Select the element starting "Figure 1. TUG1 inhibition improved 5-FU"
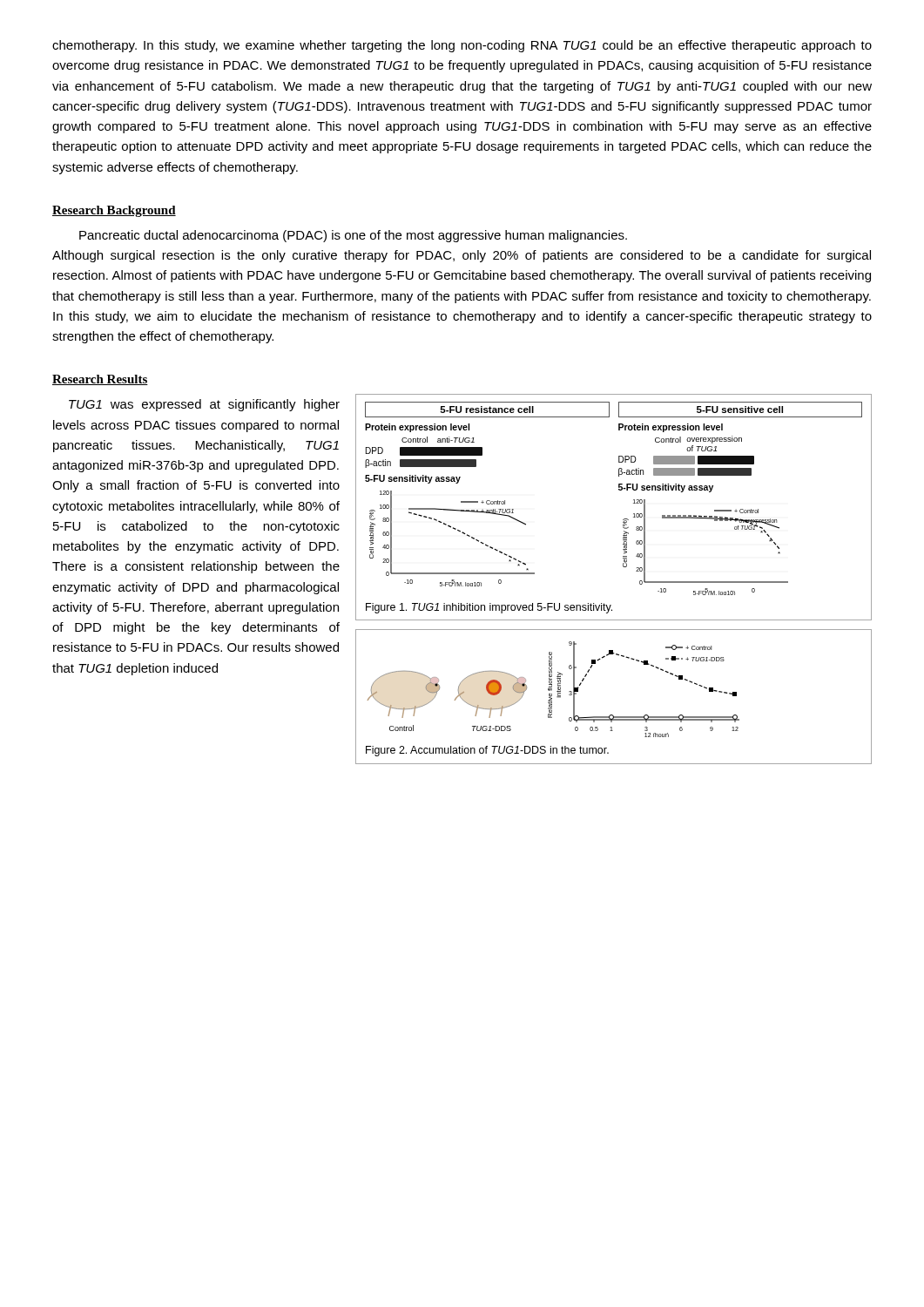This screenshot has height=1307, width=924. pyautogui.click(x=489, y=607)
